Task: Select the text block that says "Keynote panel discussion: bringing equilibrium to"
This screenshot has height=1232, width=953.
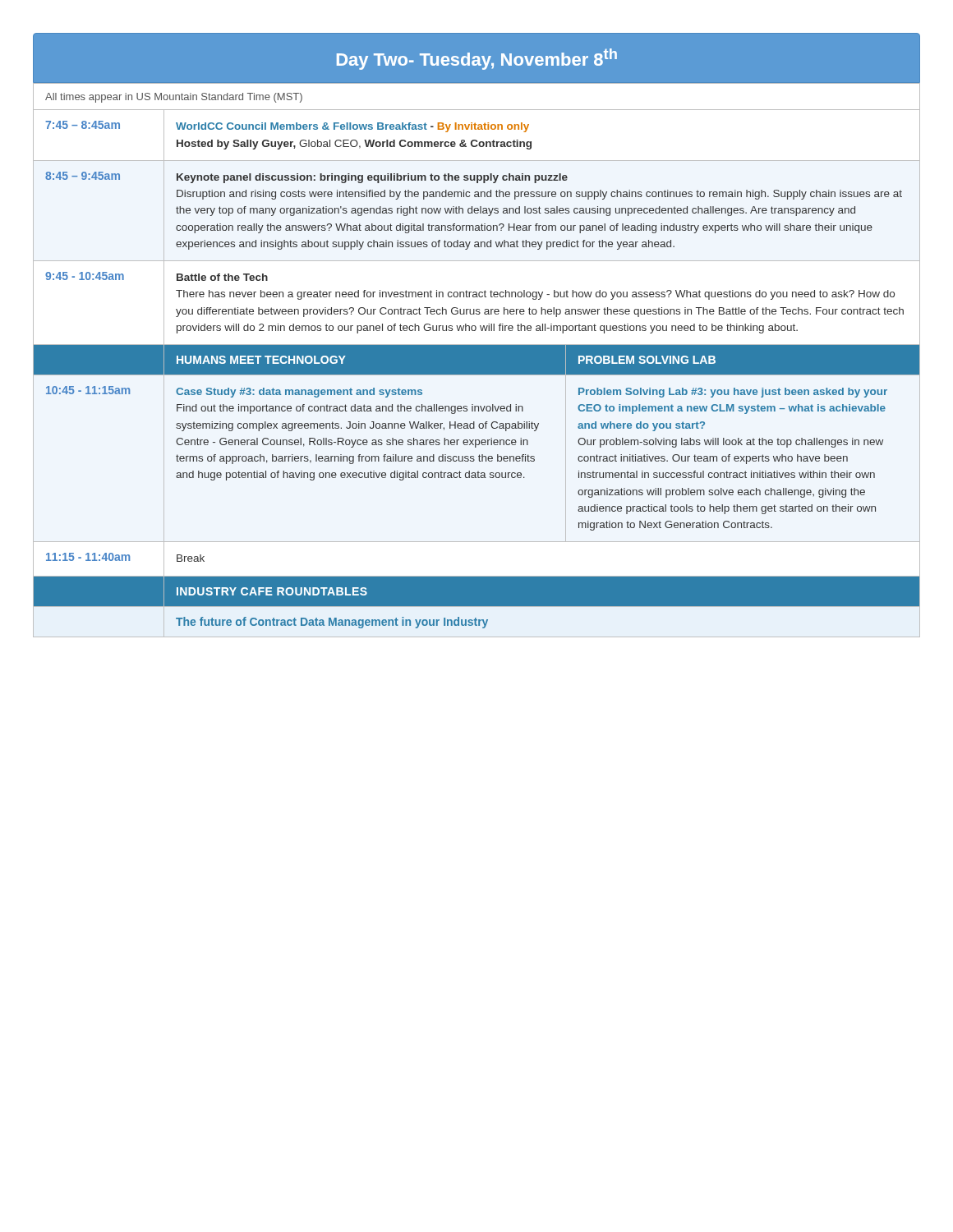Action: pyautogui.click(x=539, y=210)
